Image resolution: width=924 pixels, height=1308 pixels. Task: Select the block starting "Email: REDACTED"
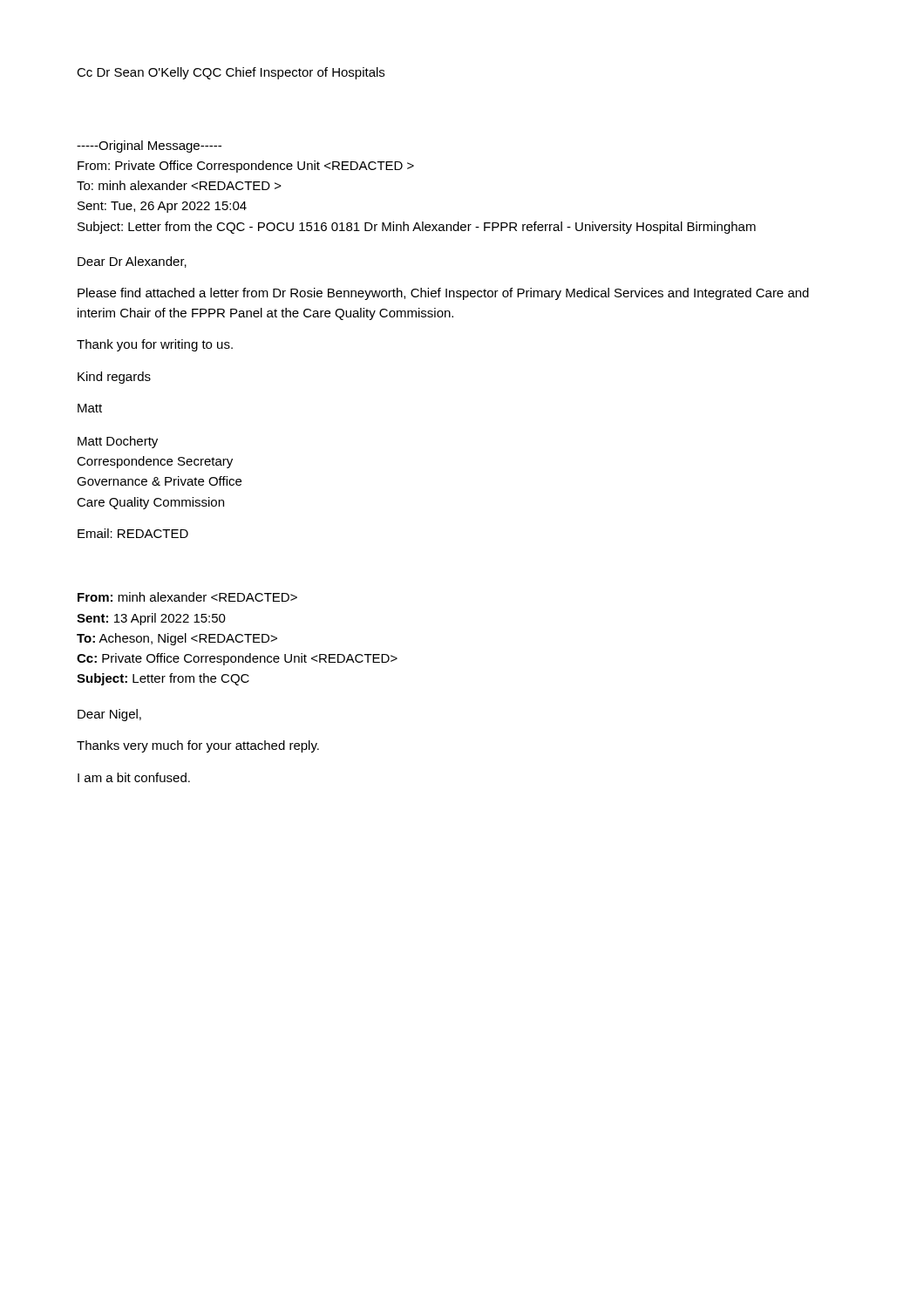pyautogui.click(x=133, y=533)
